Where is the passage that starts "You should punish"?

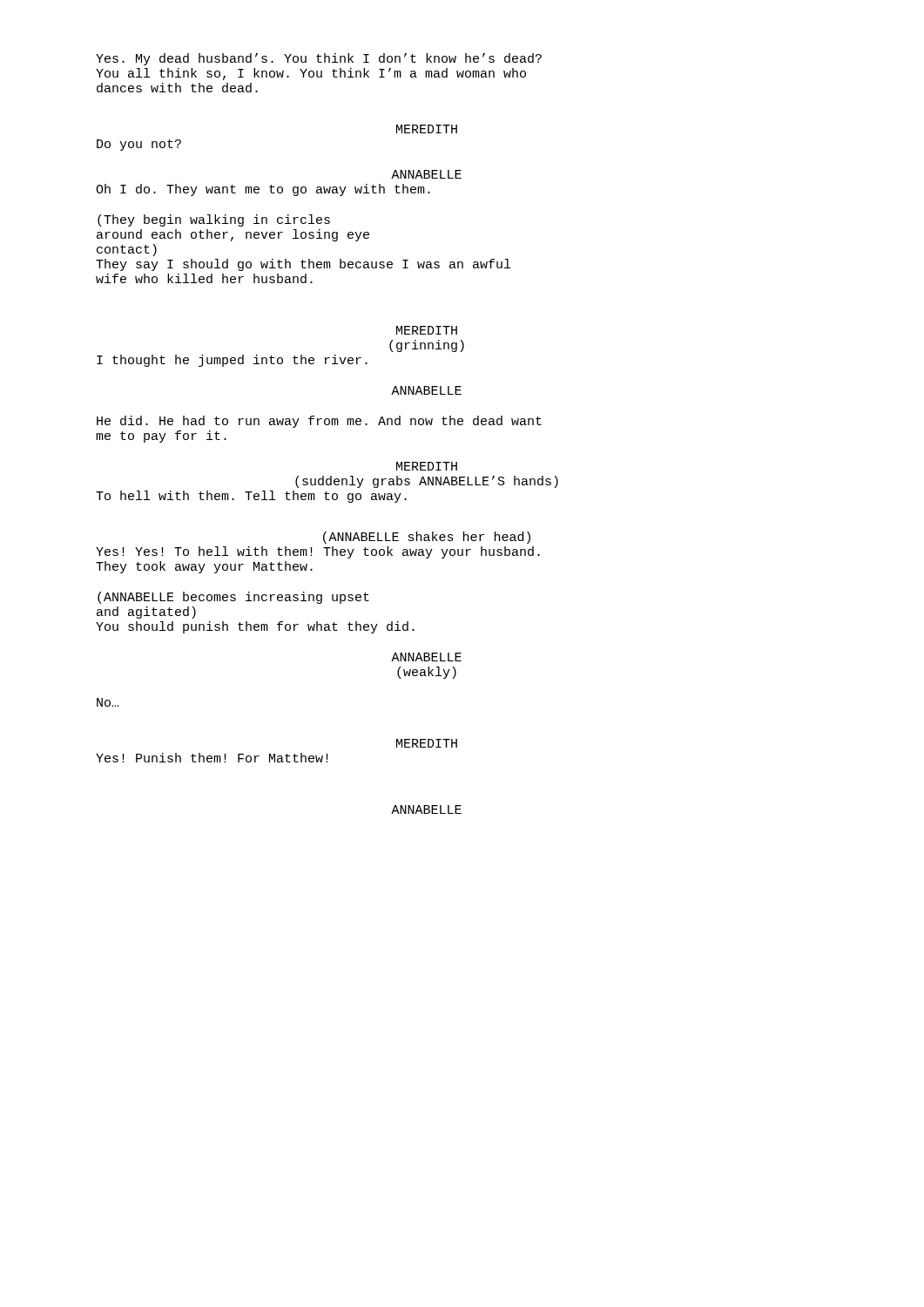[x=255, y=627]
